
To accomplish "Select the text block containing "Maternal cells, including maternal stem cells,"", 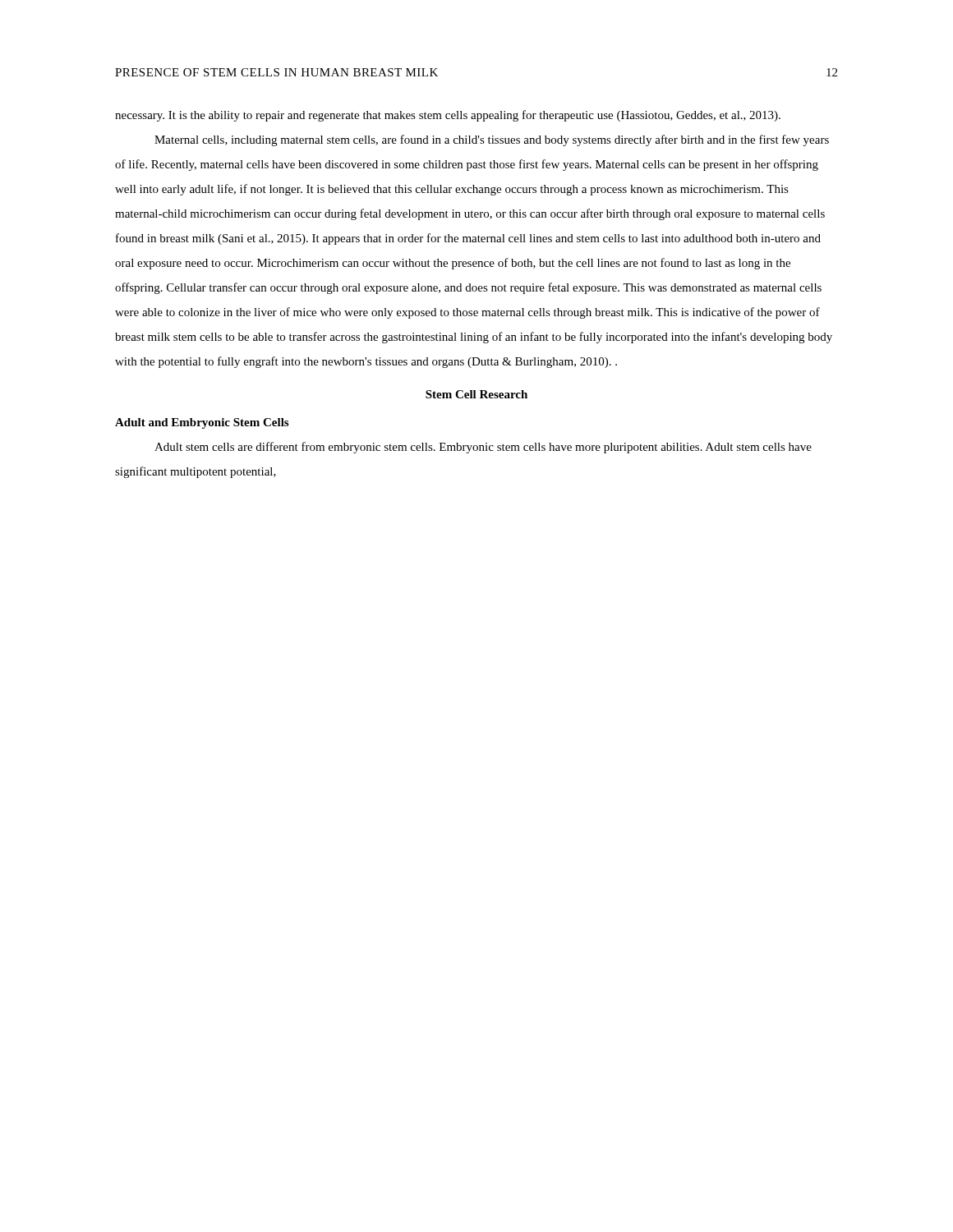I will coord(474,251).
